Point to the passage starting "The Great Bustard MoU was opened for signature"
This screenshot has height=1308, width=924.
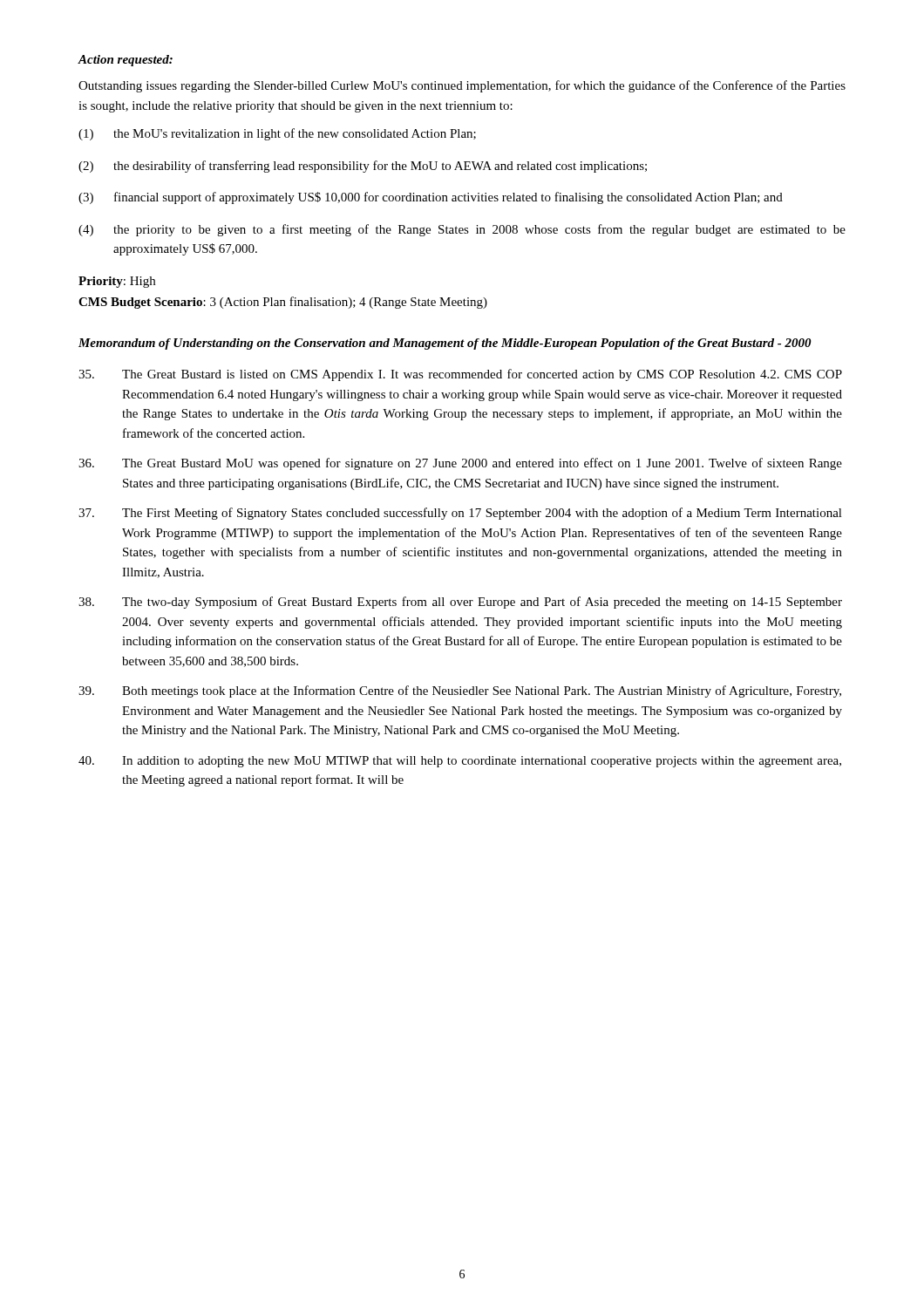(462, 473)
